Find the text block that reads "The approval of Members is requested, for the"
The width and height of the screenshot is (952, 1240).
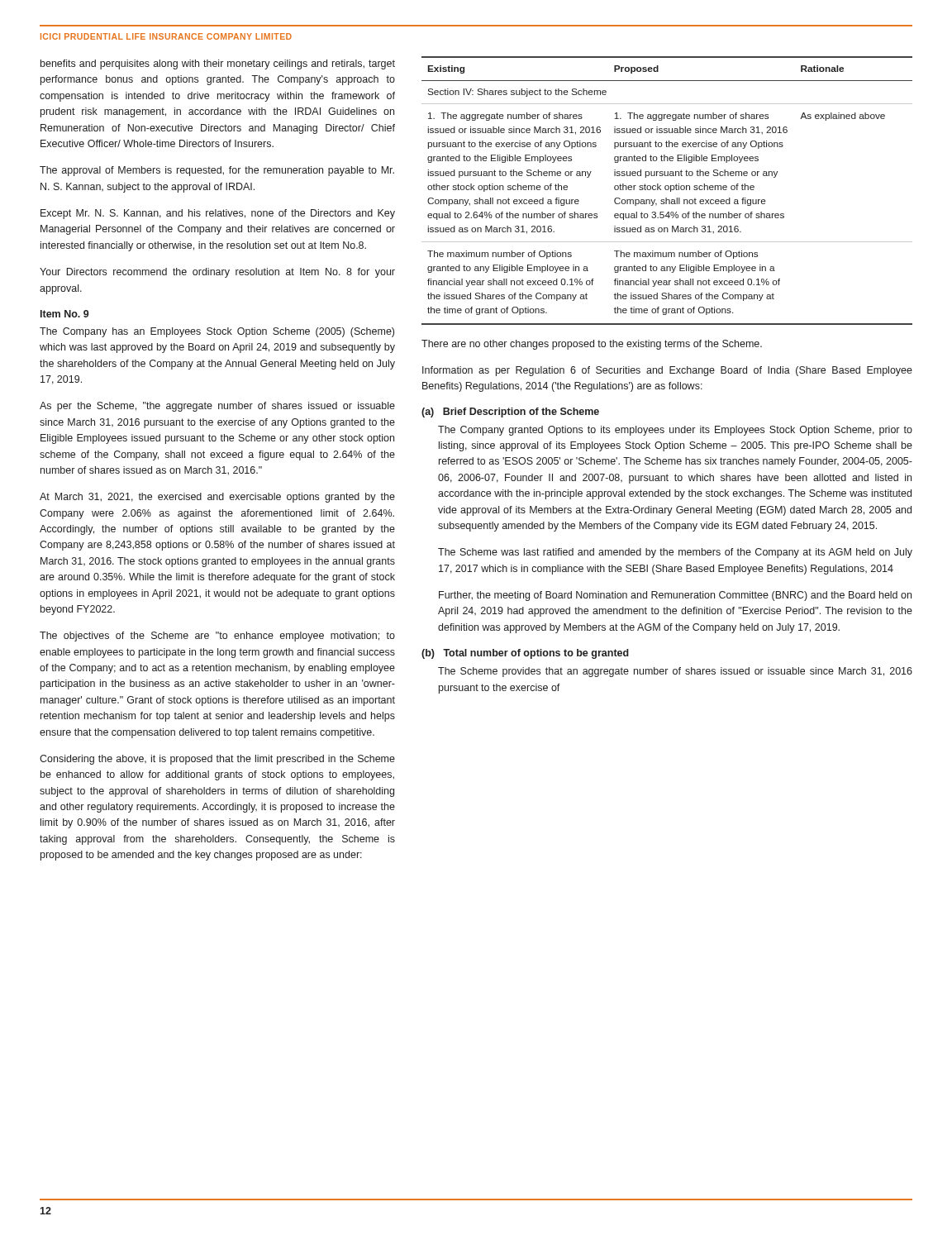(x=217, y=178)
